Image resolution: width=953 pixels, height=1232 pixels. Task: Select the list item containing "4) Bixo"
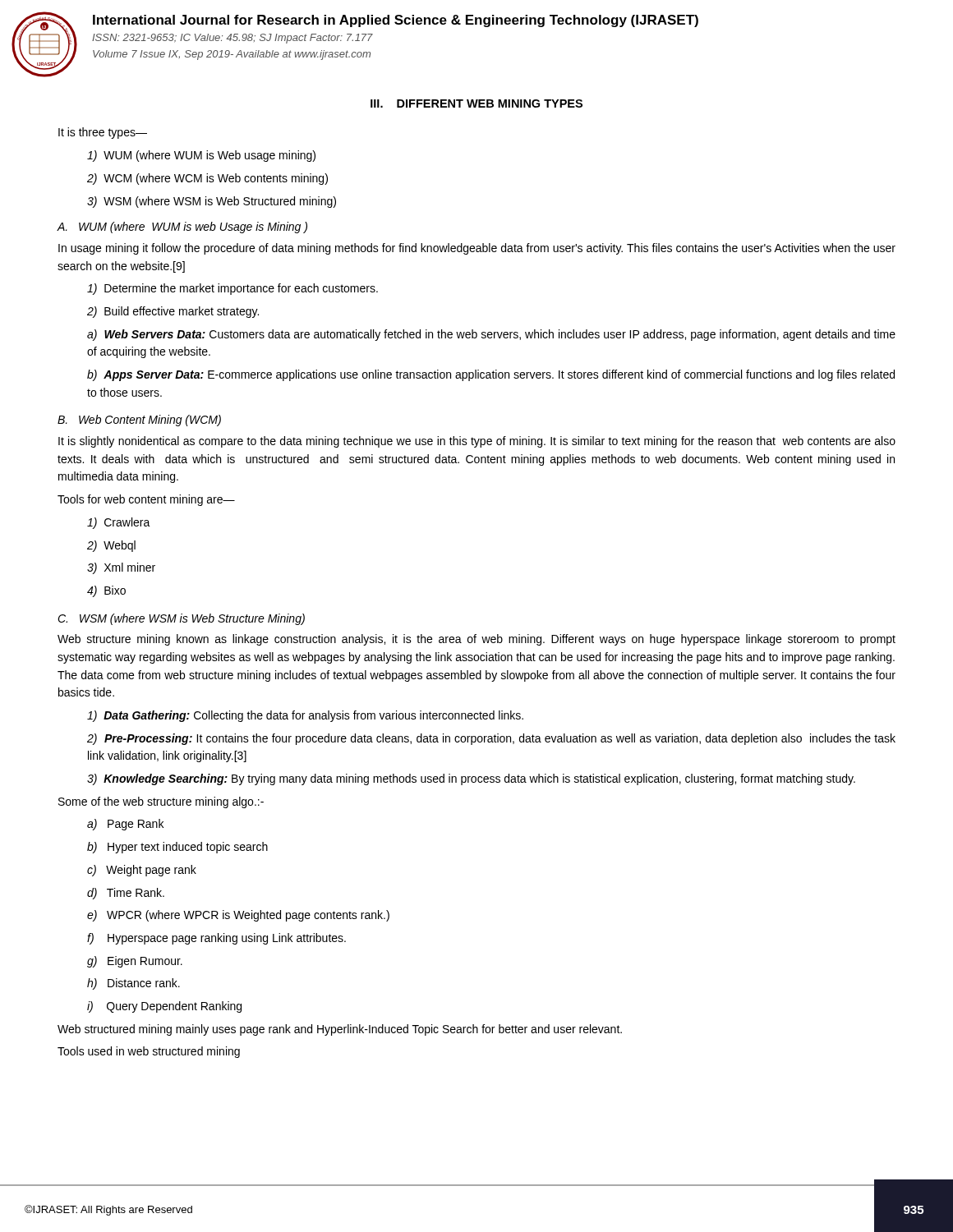(x=106, y=591)
